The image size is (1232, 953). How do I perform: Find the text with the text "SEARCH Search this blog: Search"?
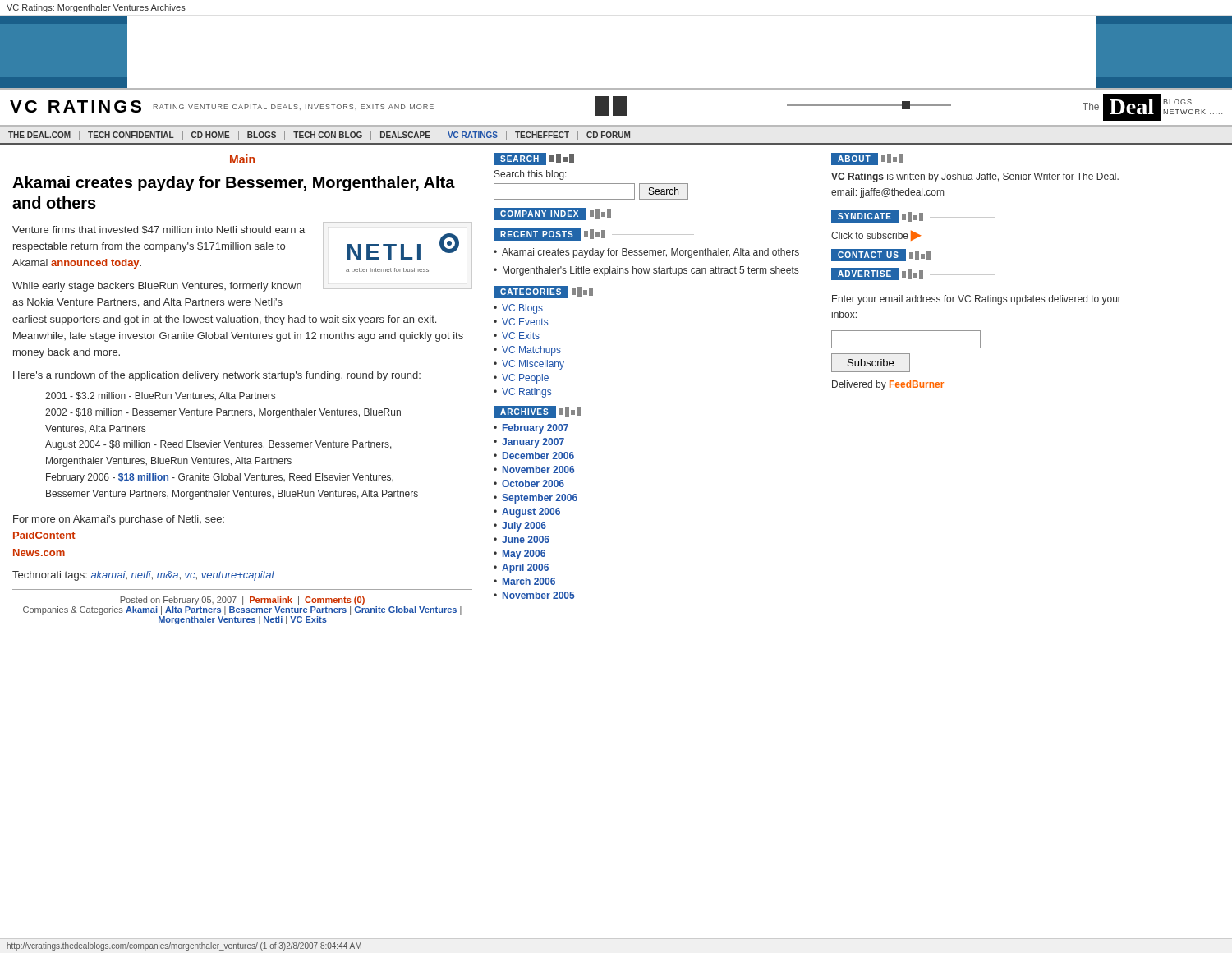[x=653, y=176]
